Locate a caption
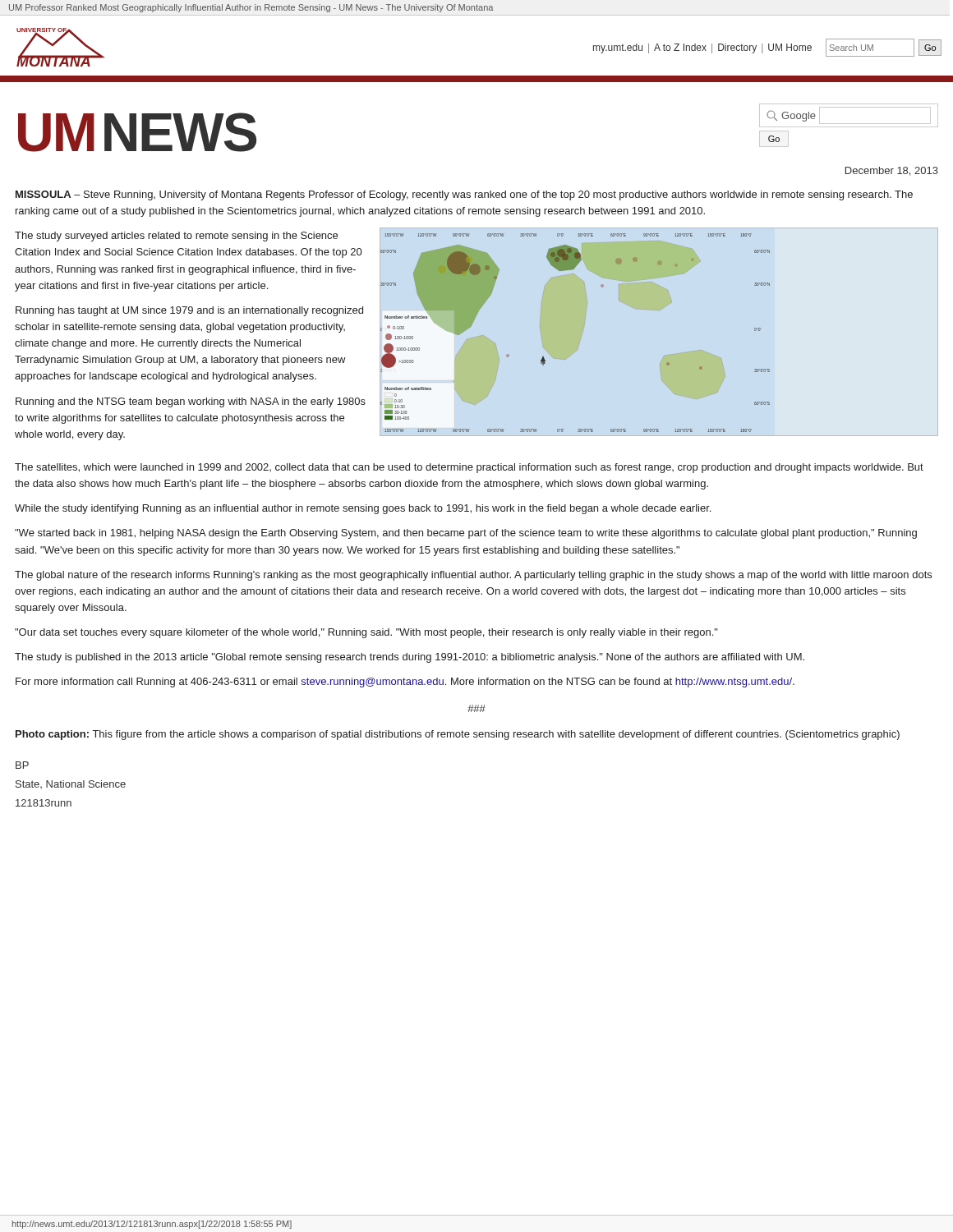Image resolution: width=953 pixels, height=1232 pixels. pyautogui.click(x=457, y=733)
